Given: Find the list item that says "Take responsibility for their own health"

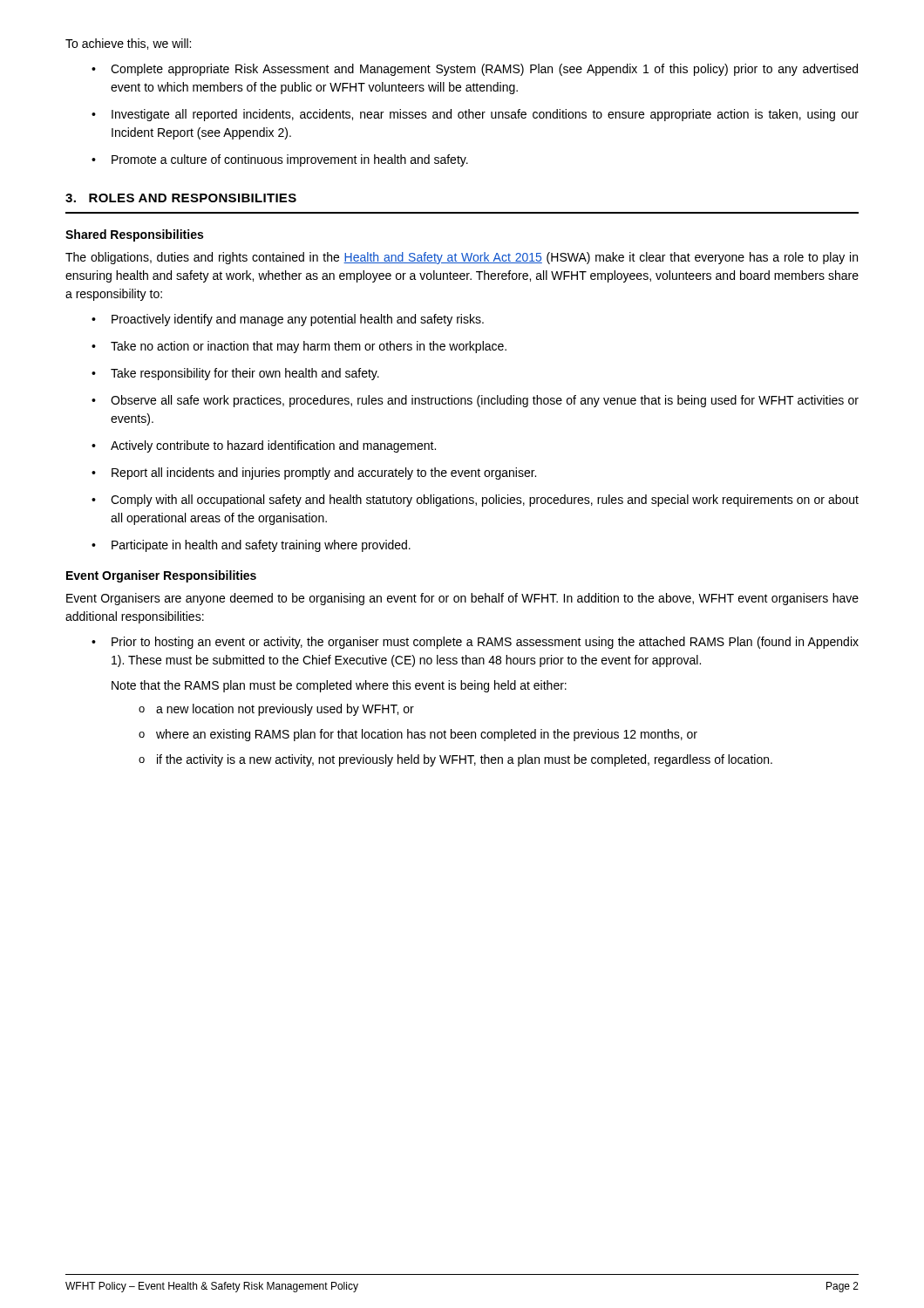Looking at the screenshot, I should coord(245,373).
